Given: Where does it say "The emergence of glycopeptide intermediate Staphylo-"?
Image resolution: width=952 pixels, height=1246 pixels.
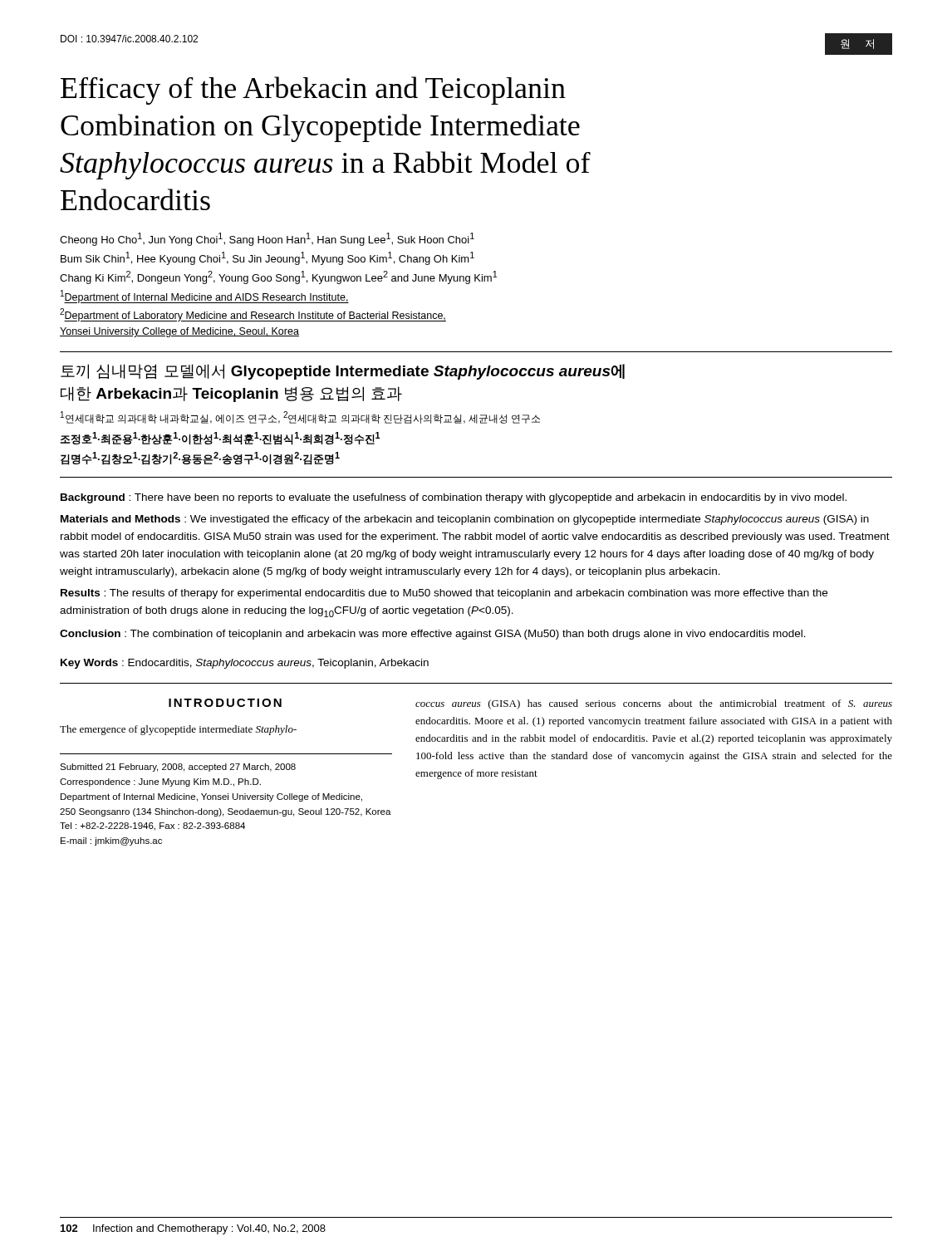Looking at the screenshot, I should coord(178,729).
